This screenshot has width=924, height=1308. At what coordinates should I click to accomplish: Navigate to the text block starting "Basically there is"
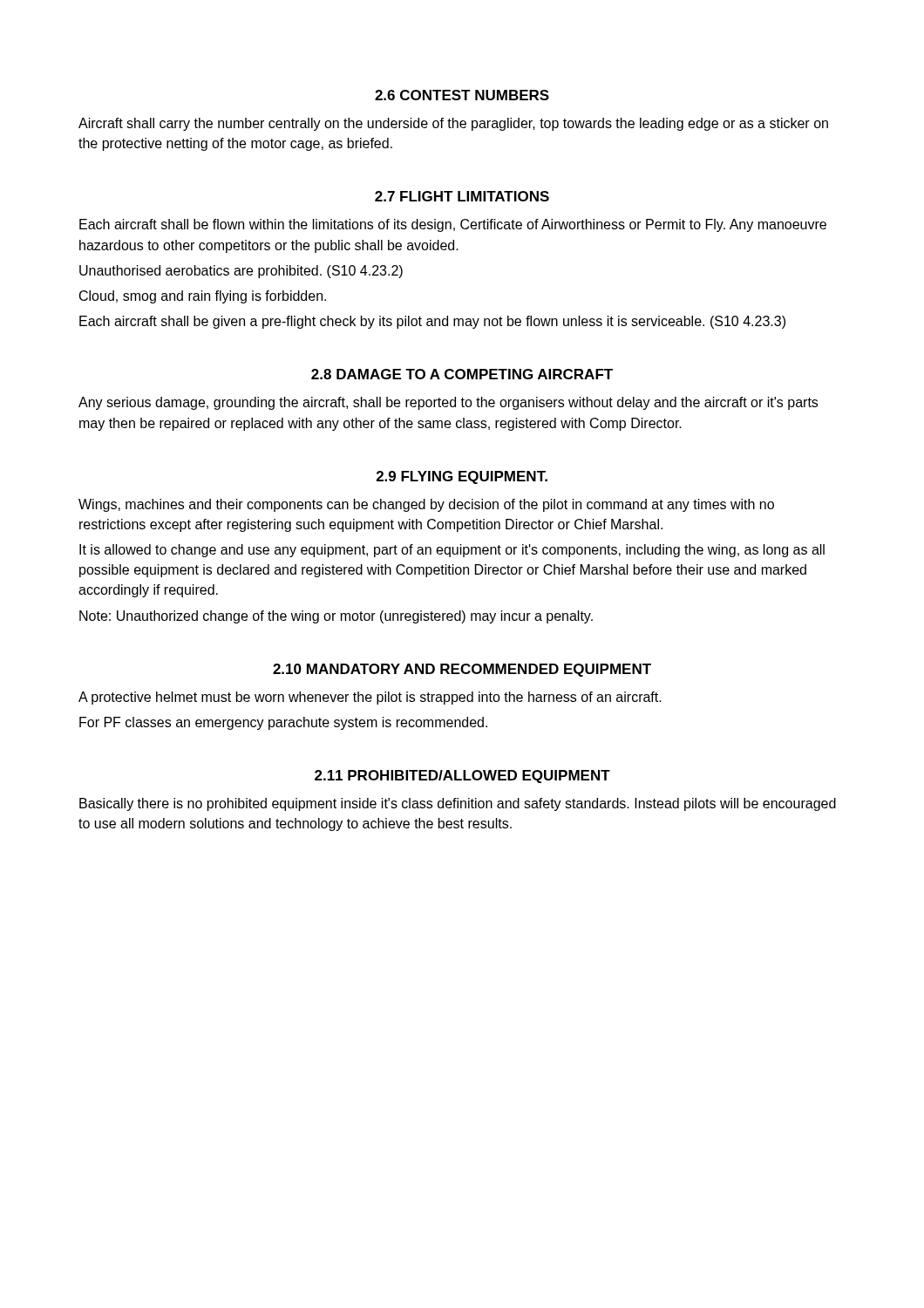[457, 814]
